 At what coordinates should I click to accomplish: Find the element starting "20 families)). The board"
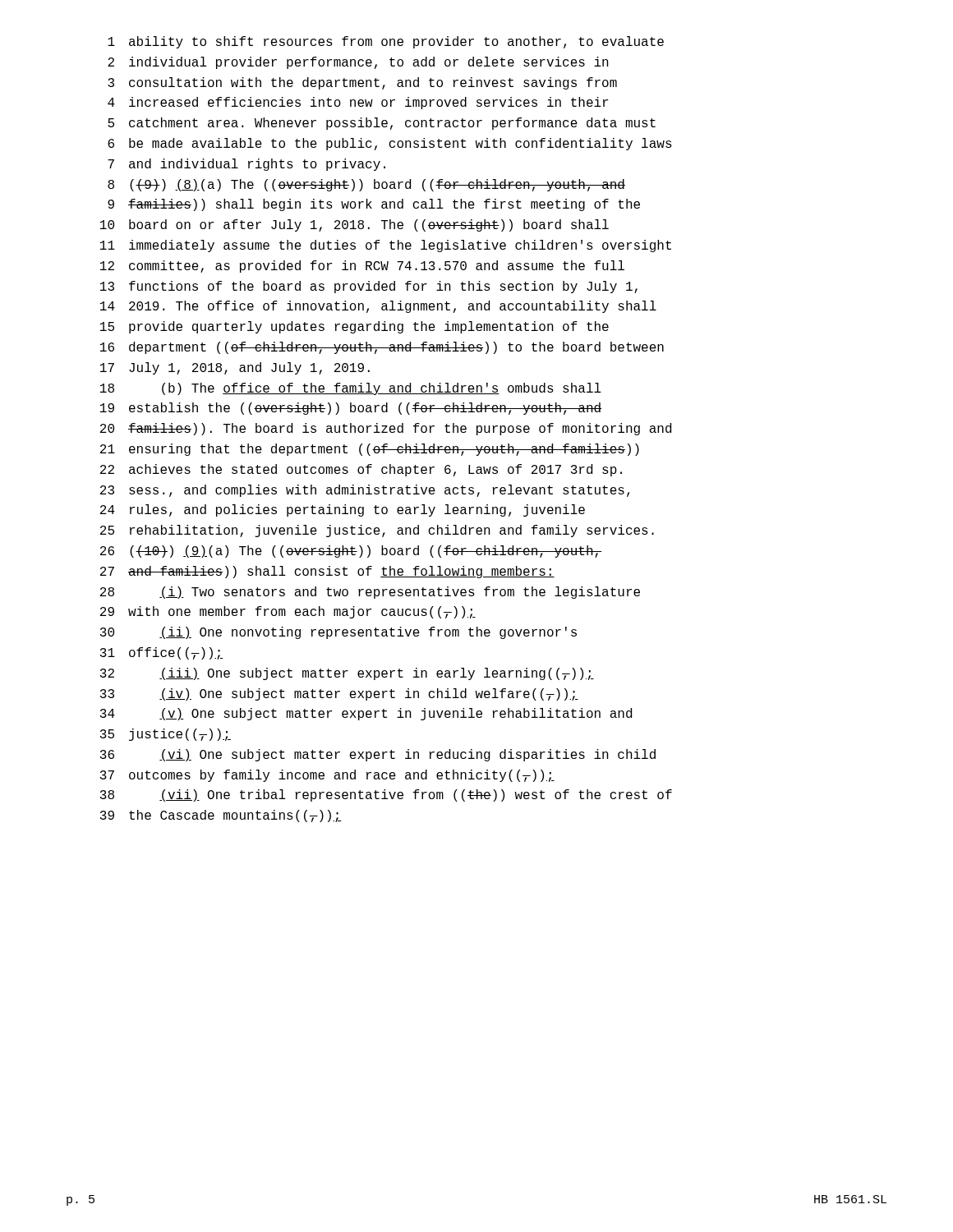(x=476, y=430)
